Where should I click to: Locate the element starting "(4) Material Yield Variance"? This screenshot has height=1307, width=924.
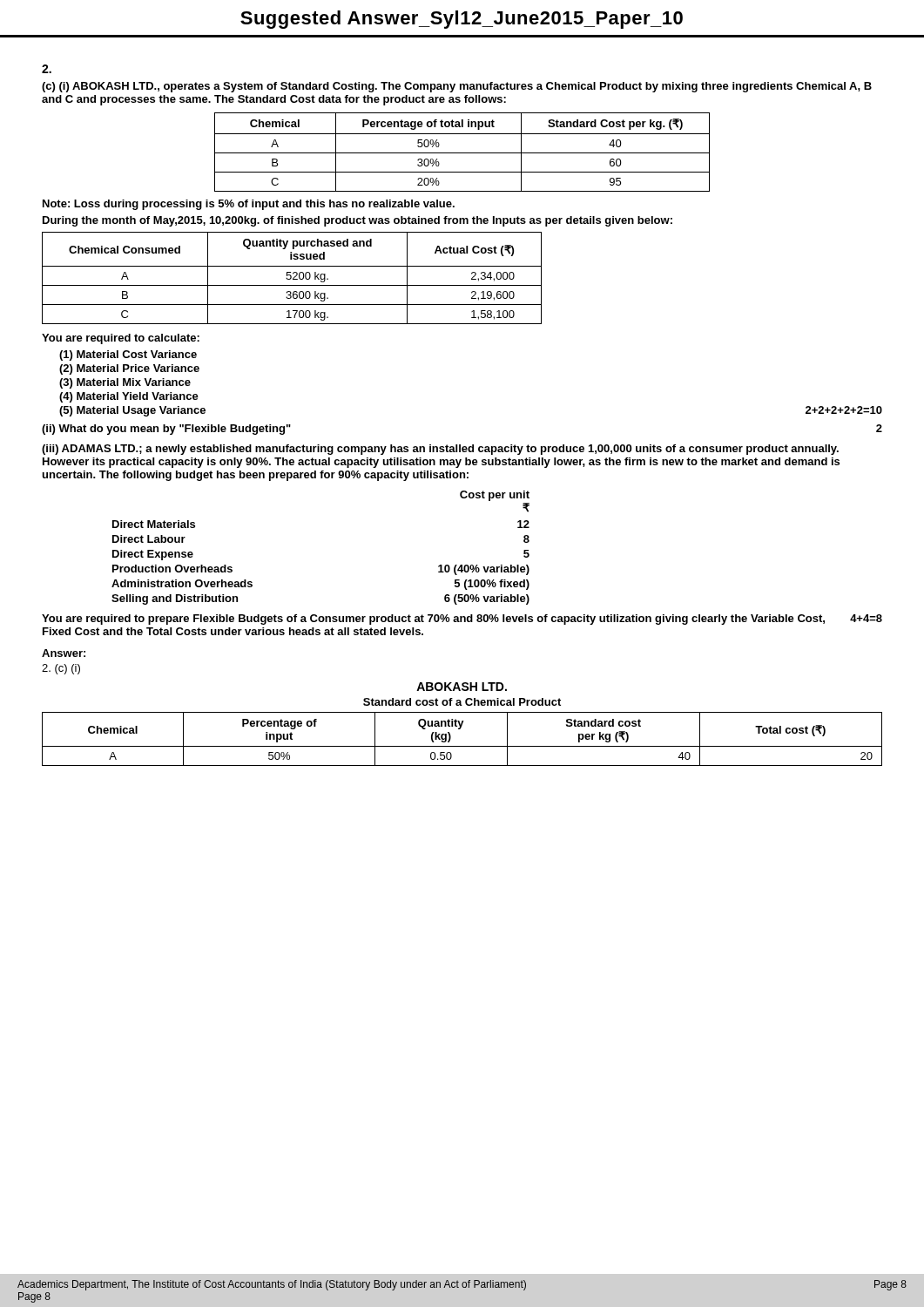click(x=129, y=396)
